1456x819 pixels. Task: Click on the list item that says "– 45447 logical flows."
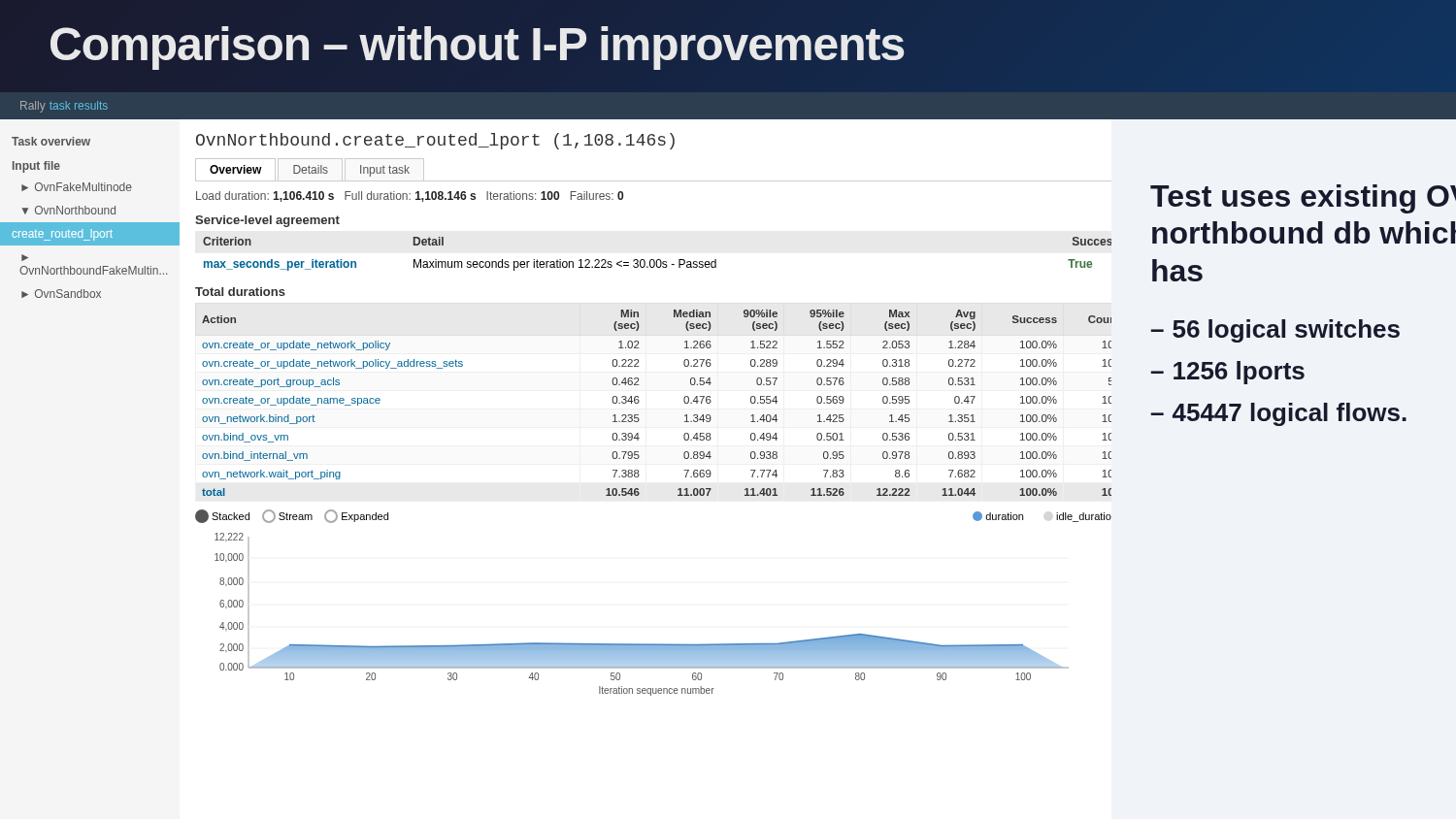pyautogui.click(x=1279, y=413)
